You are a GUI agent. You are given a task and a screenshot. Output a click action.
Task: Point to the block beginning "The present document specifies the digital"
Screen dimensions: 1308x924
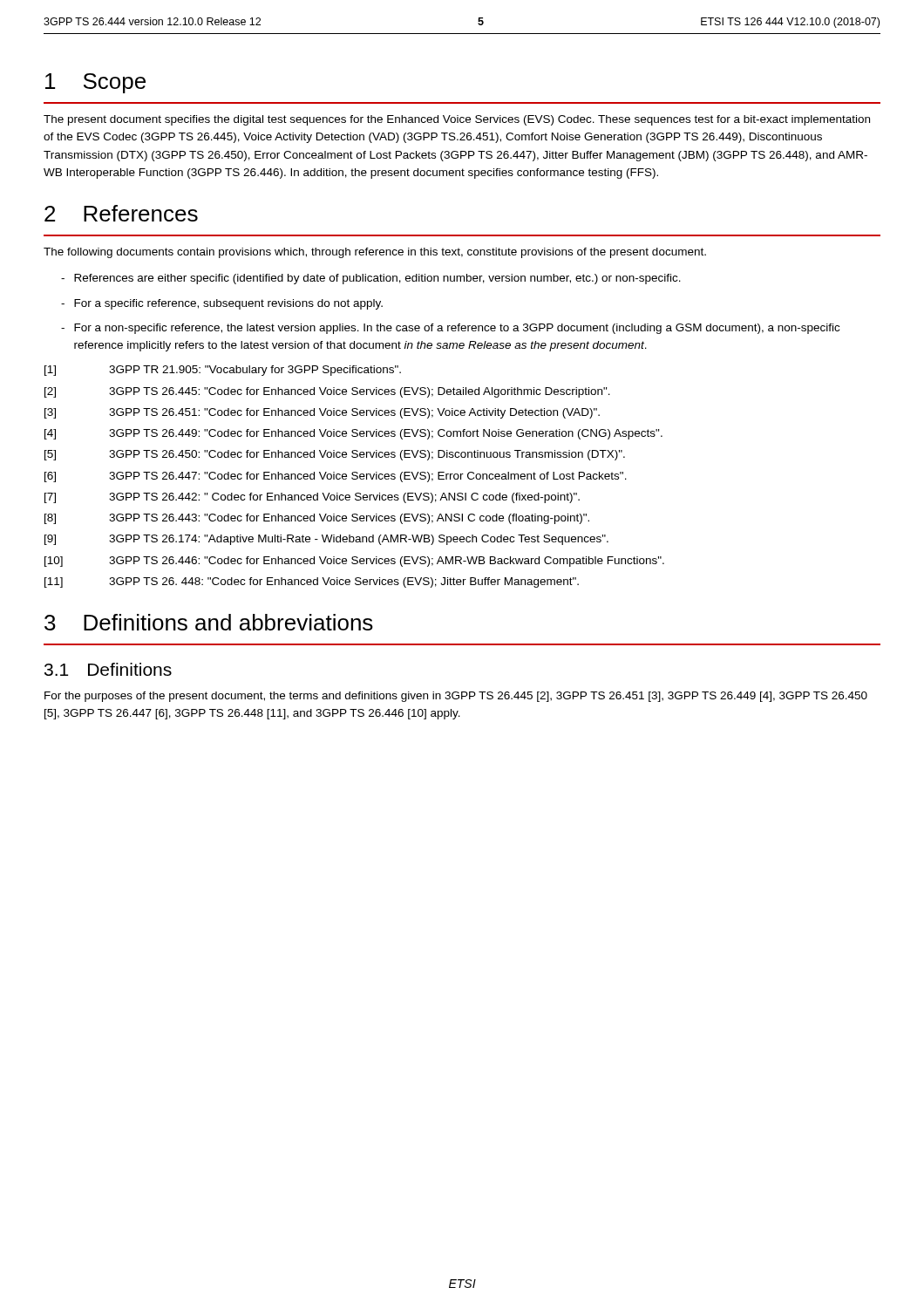[x=457, y=146]
